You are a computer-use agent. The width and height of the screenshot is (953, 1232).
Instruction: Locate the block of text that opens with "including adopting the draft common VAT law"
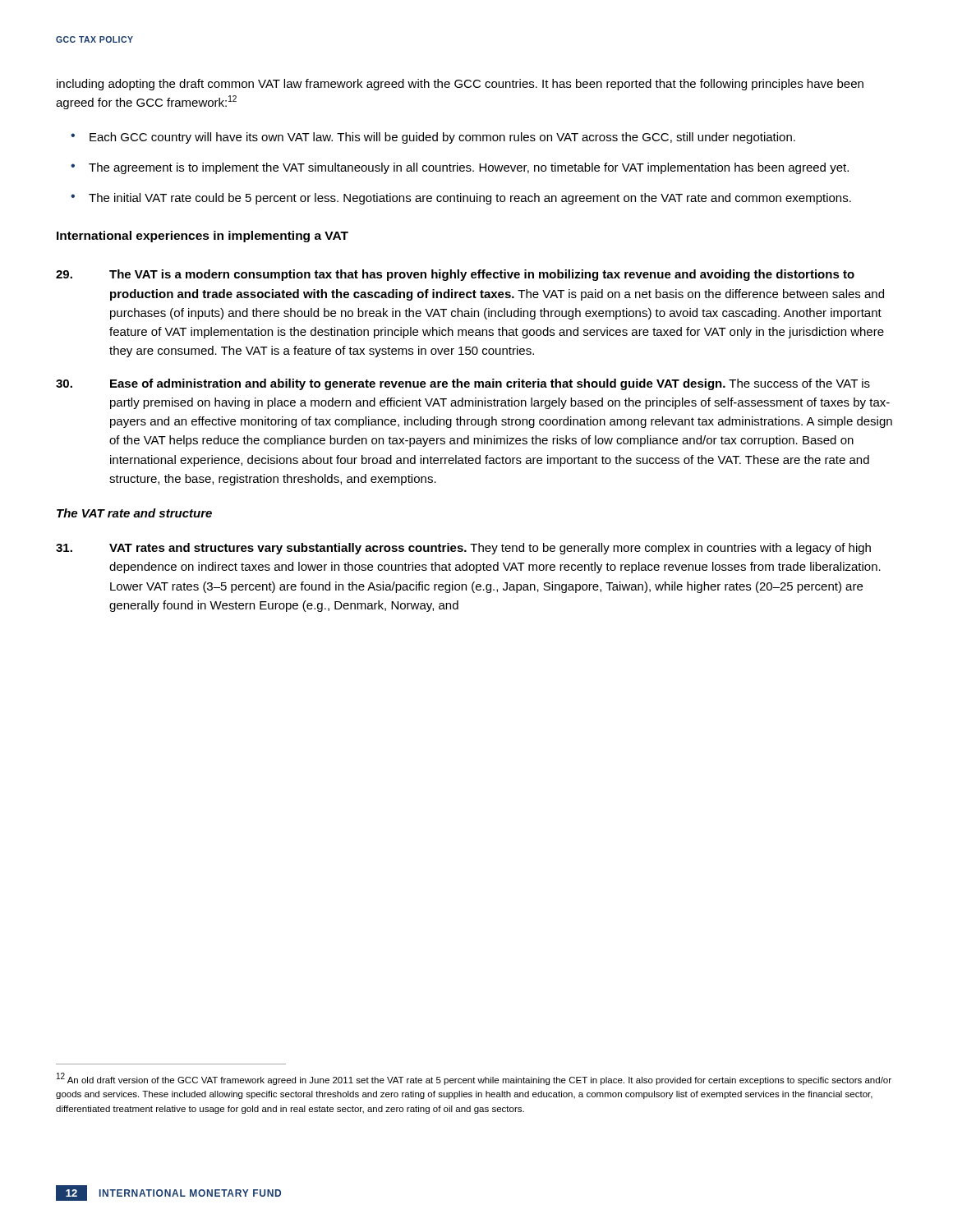(460, 93)
